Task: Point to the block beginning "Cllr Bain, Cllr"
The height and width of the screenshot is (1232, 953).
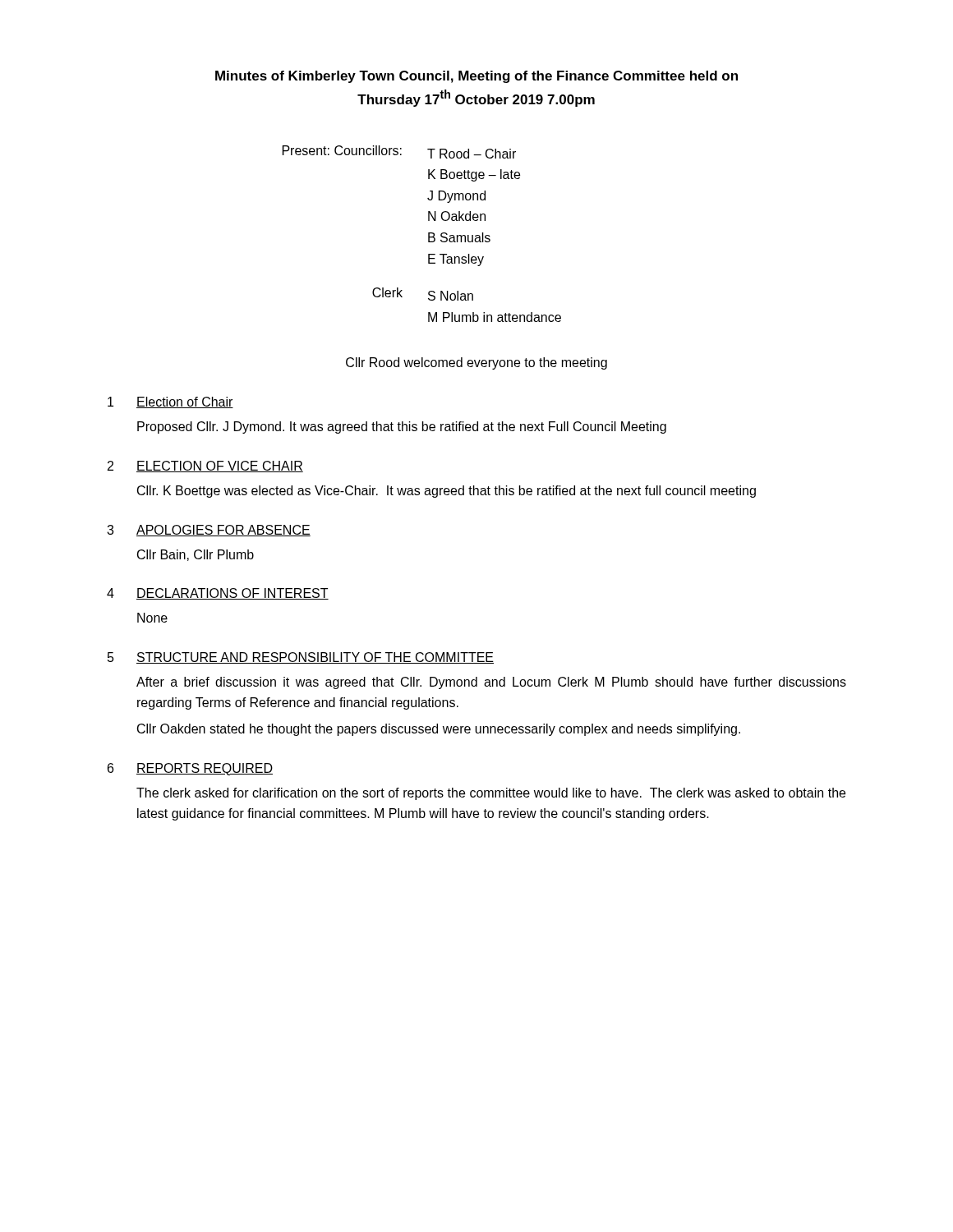Action: 196,555
